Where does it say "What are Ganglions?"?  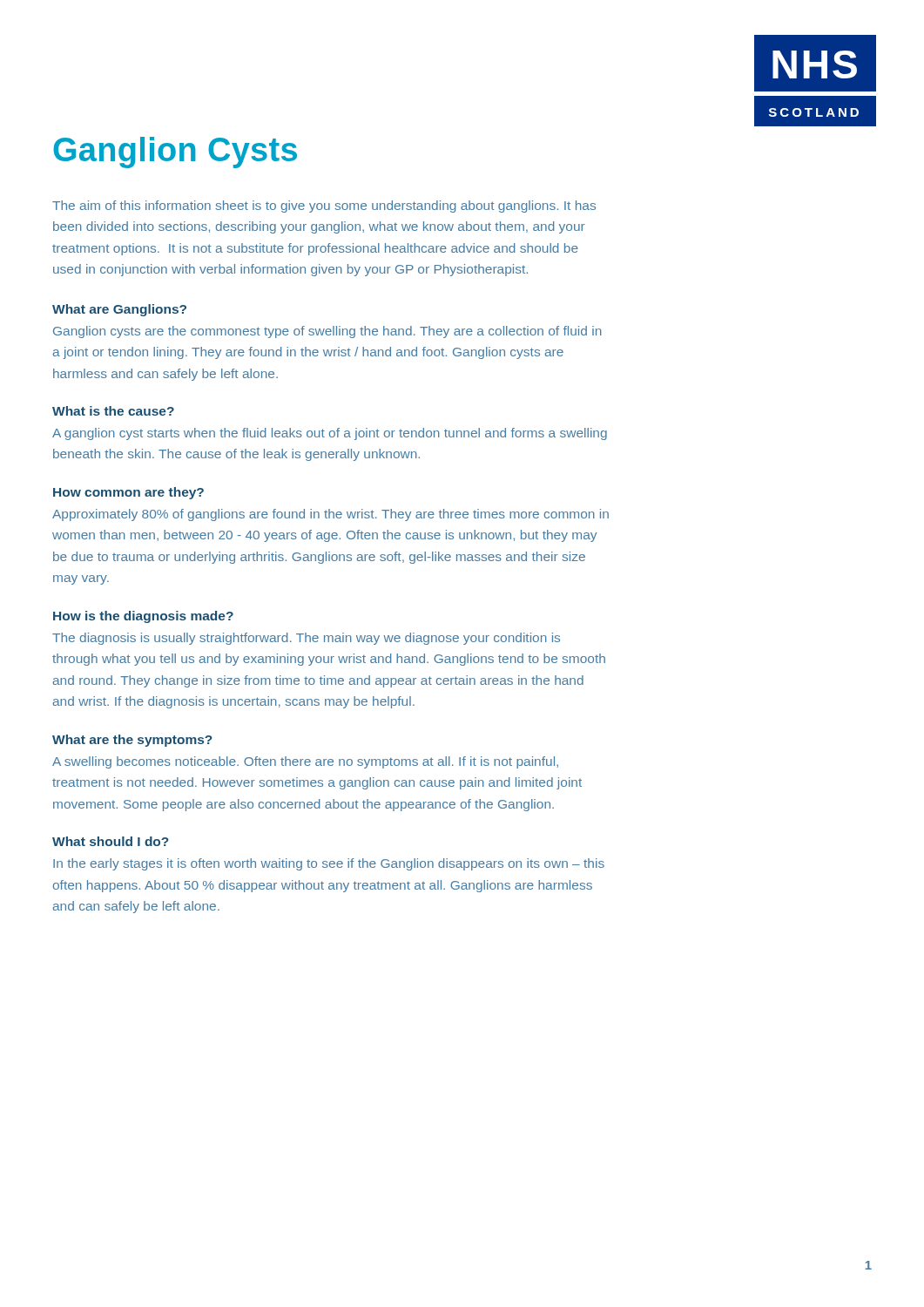point(120,309)
